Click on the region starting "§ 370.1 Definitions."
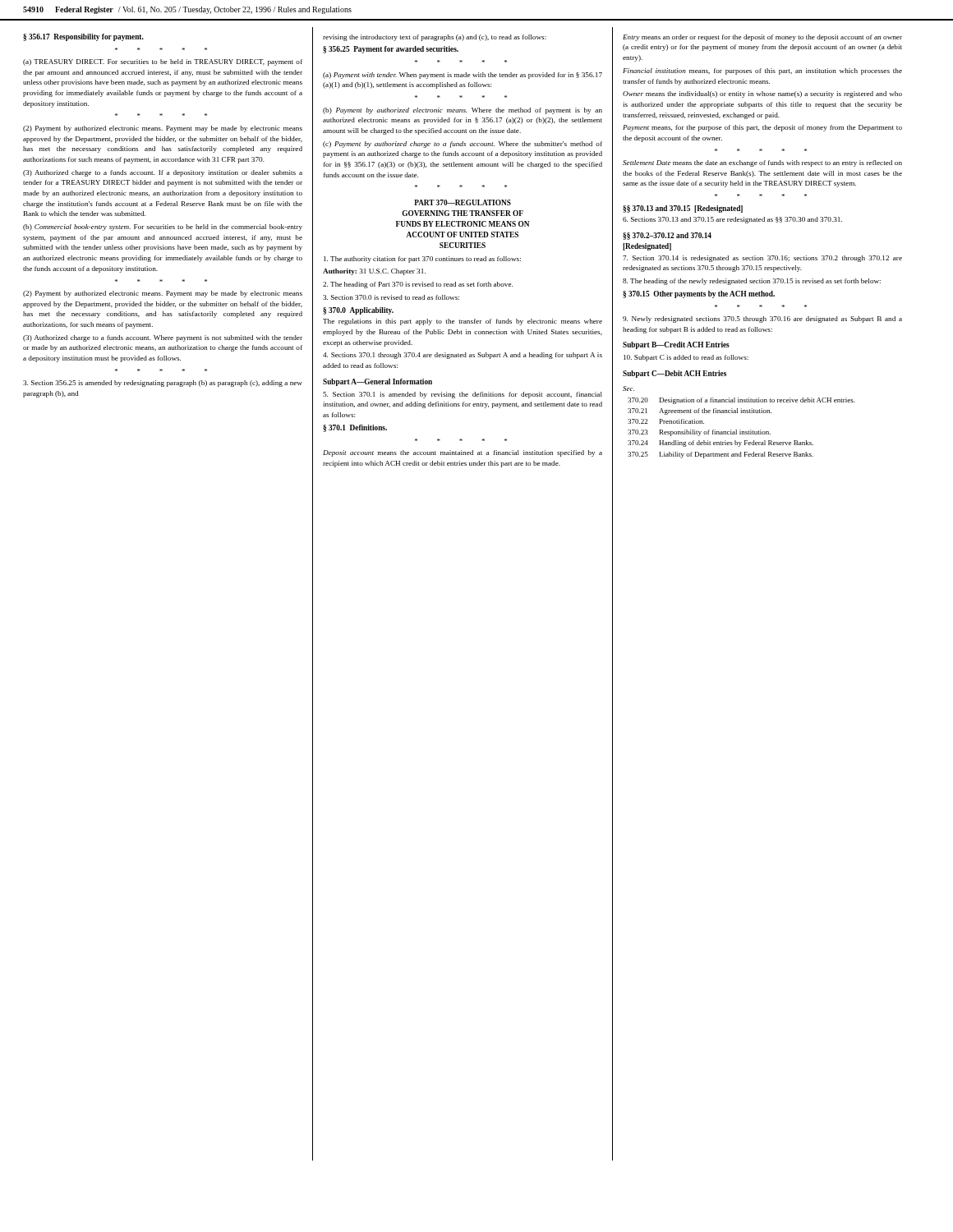 pyautogui.click(x=355, y=428)
